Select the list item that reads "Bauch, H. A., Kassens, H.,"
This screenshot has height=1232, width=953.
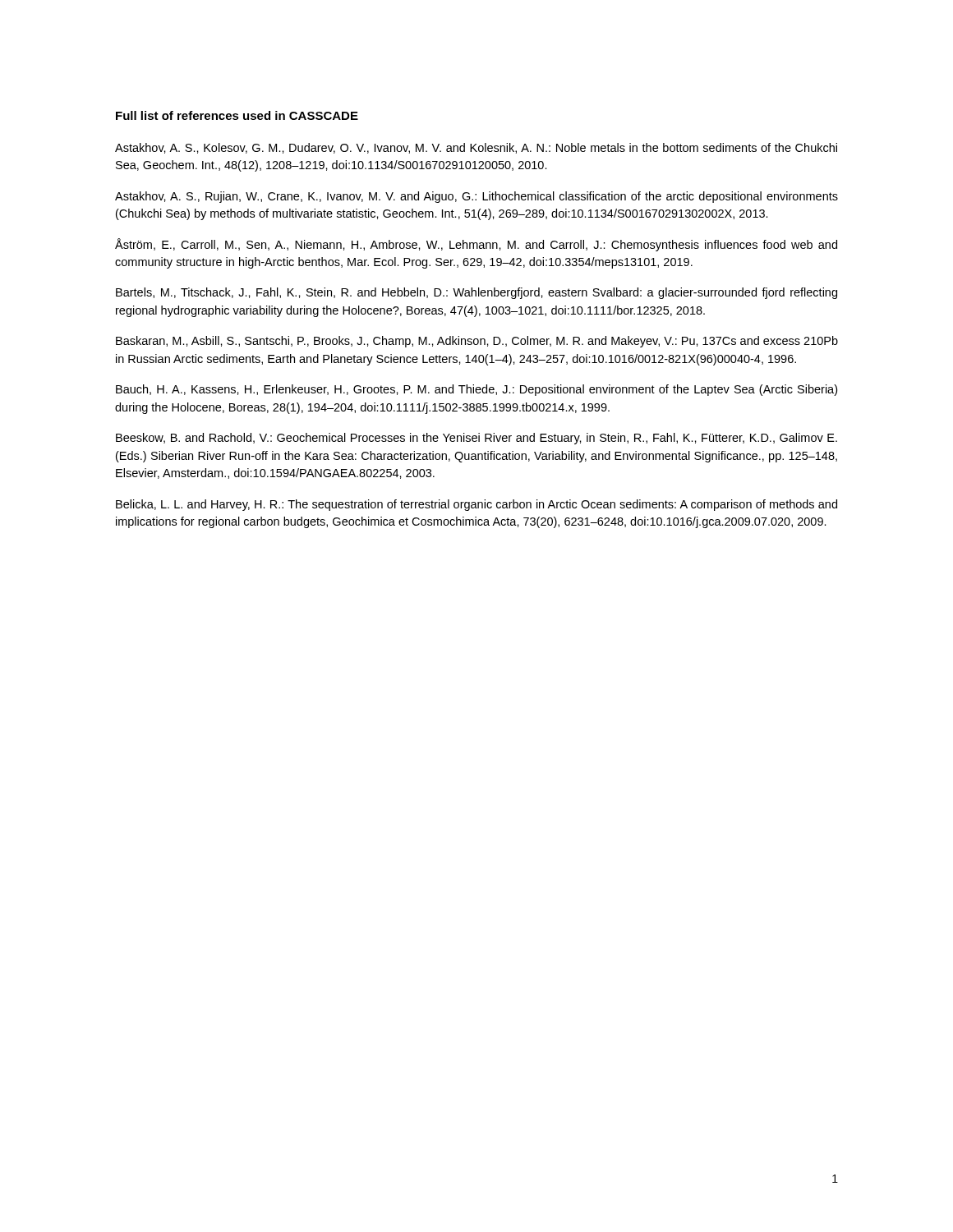pyautogui.click(x=476, y=398)
